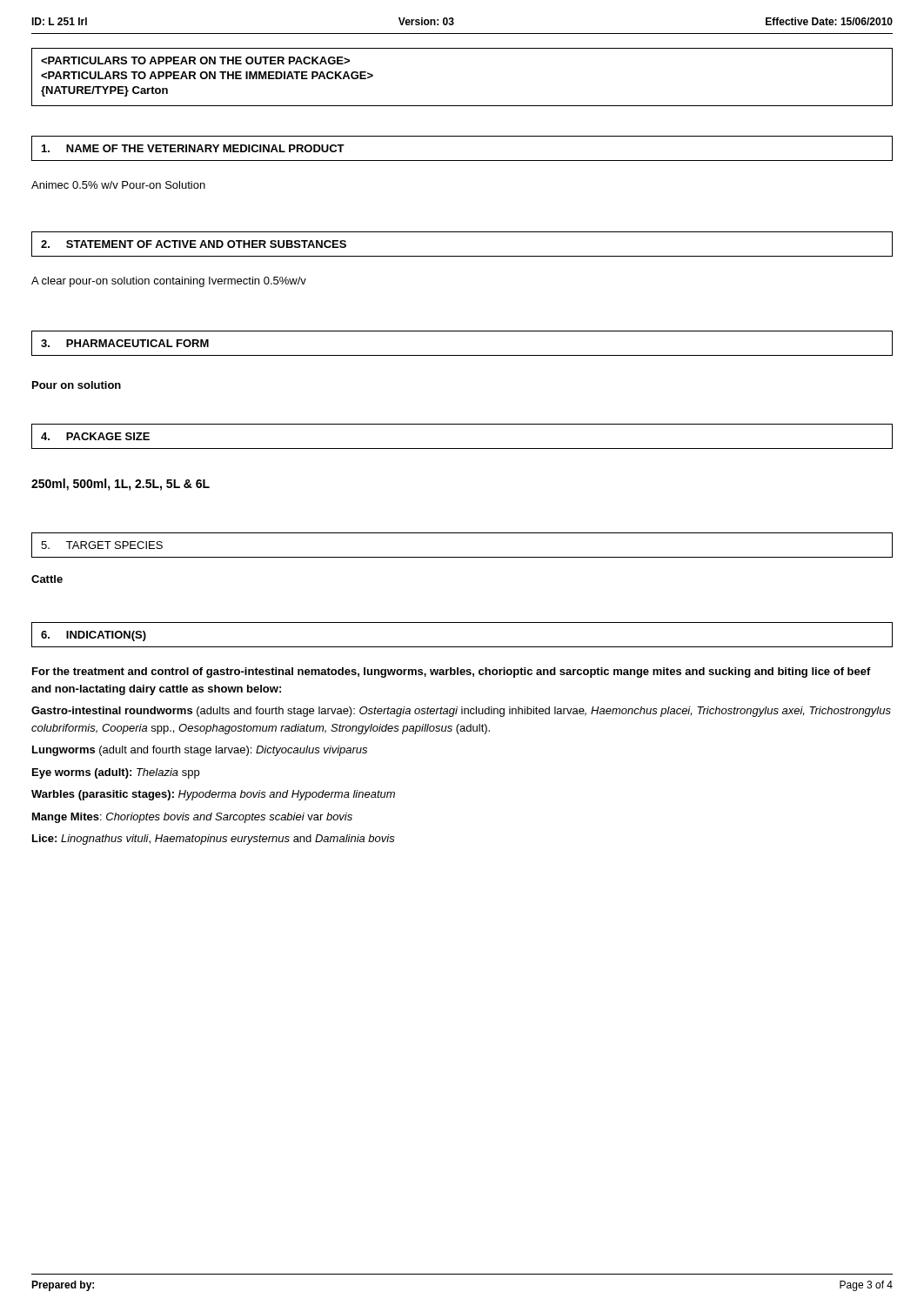This screenshot has height=1305, width=924.
Task: Locate the text "1.NAME OF THE VETERINARY MEDICINAL PRODUCT"
Action: pos(193,148)
